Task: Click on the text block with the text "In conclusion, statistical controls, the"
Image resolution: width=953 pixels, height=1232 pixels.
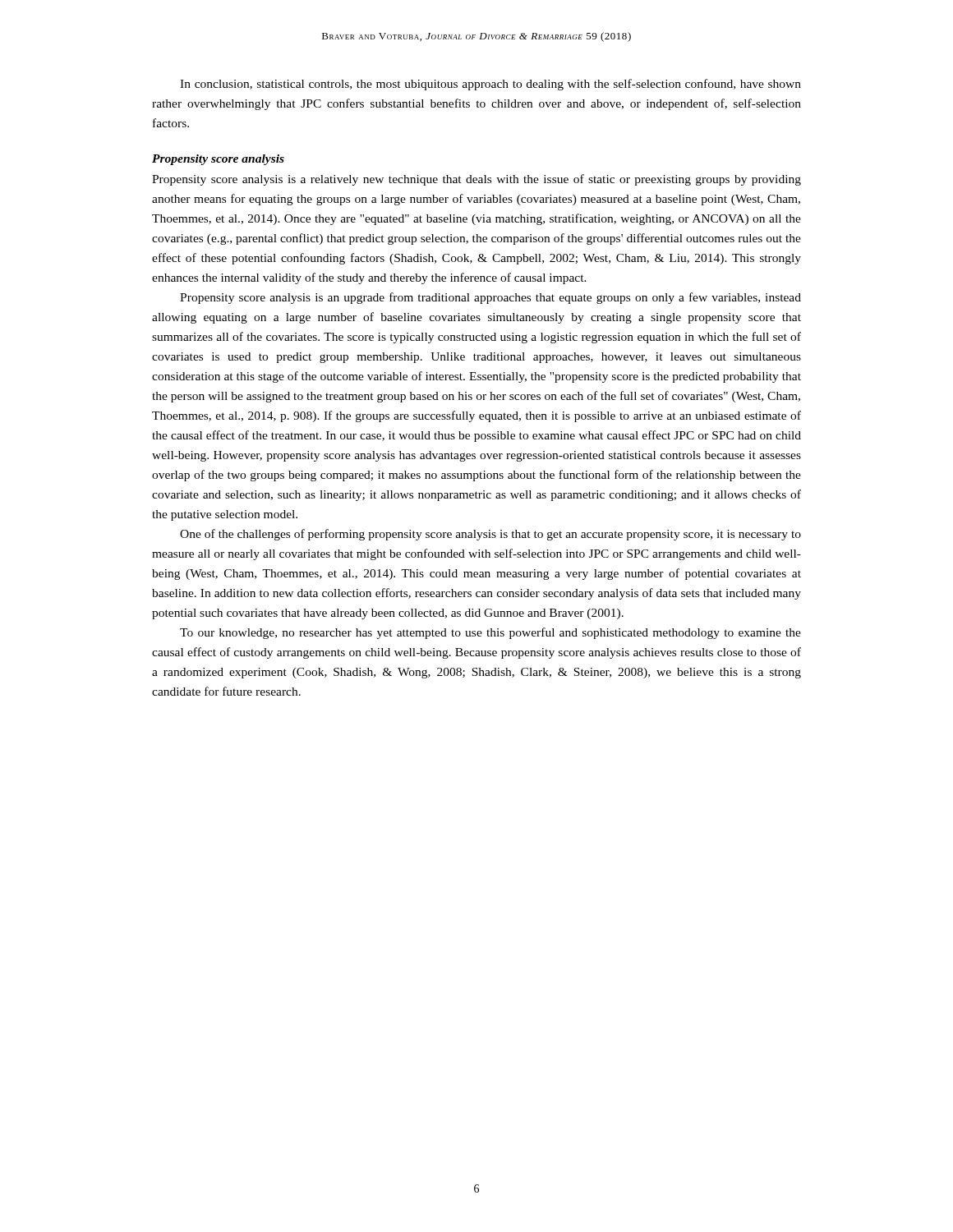Action: click(x=476, y=103)
